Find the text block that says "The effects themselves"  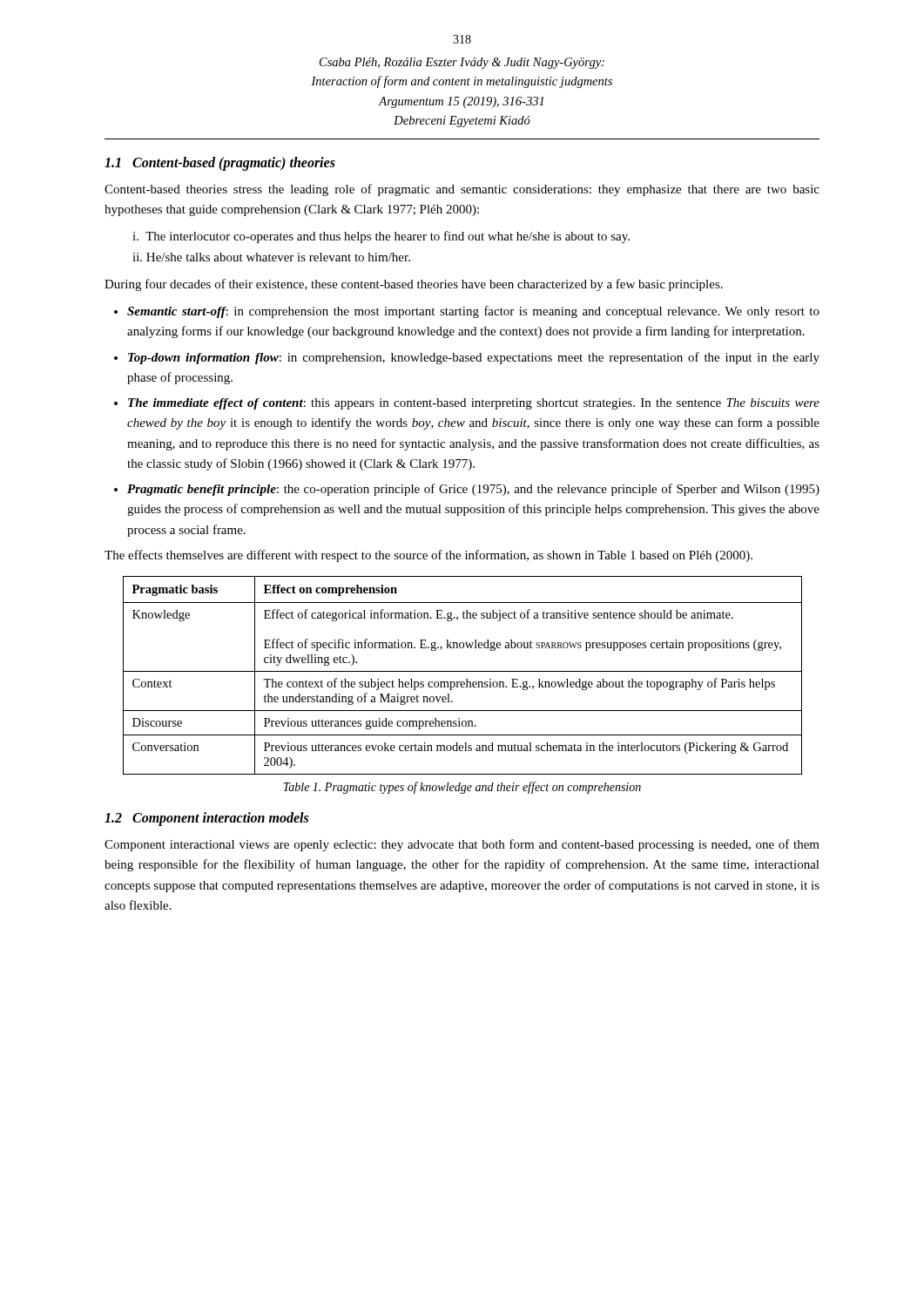point(429,555)
